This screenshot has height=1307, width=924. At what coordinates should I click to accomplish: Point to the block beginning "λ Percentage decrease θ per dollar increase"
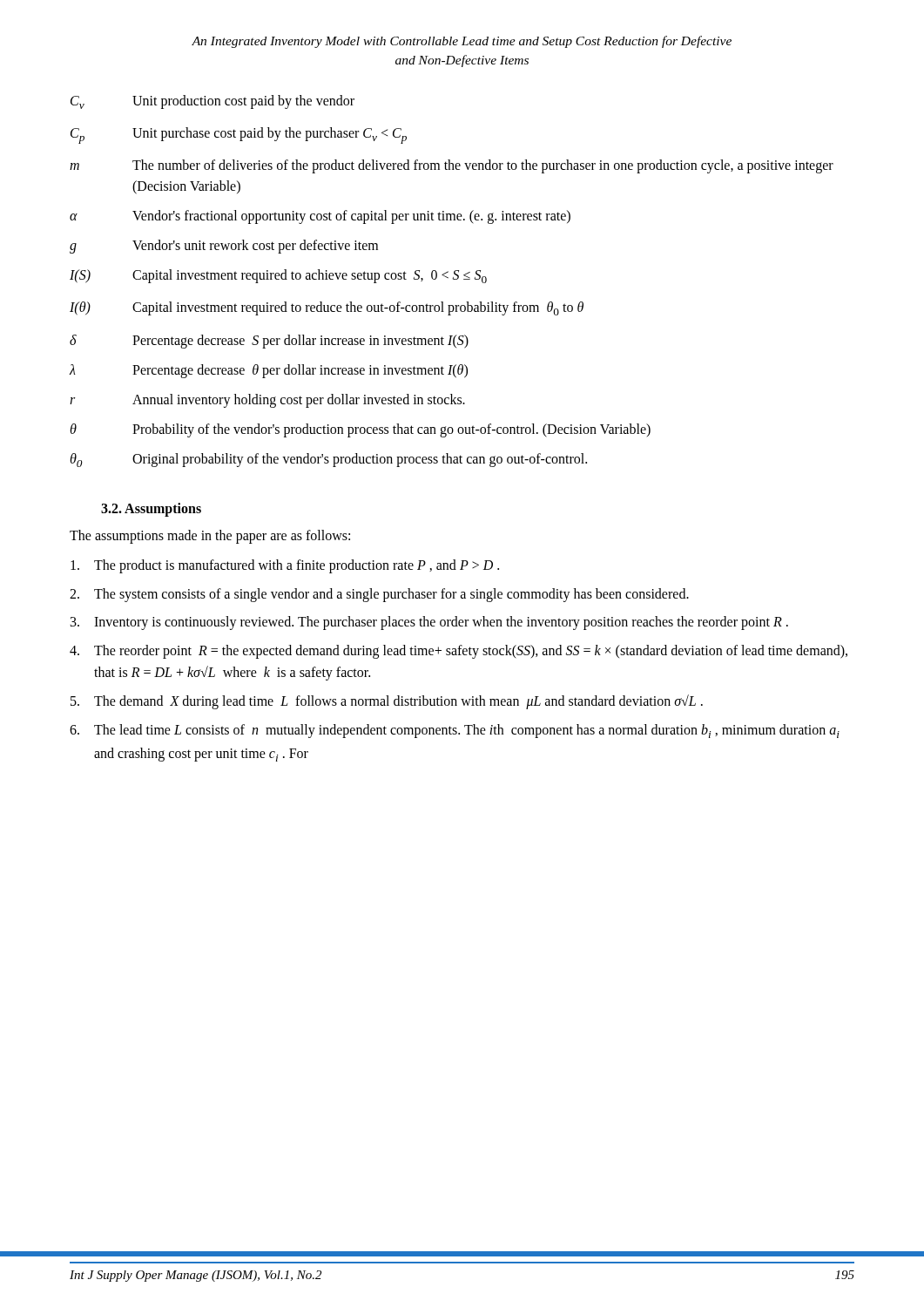point(462,370)
